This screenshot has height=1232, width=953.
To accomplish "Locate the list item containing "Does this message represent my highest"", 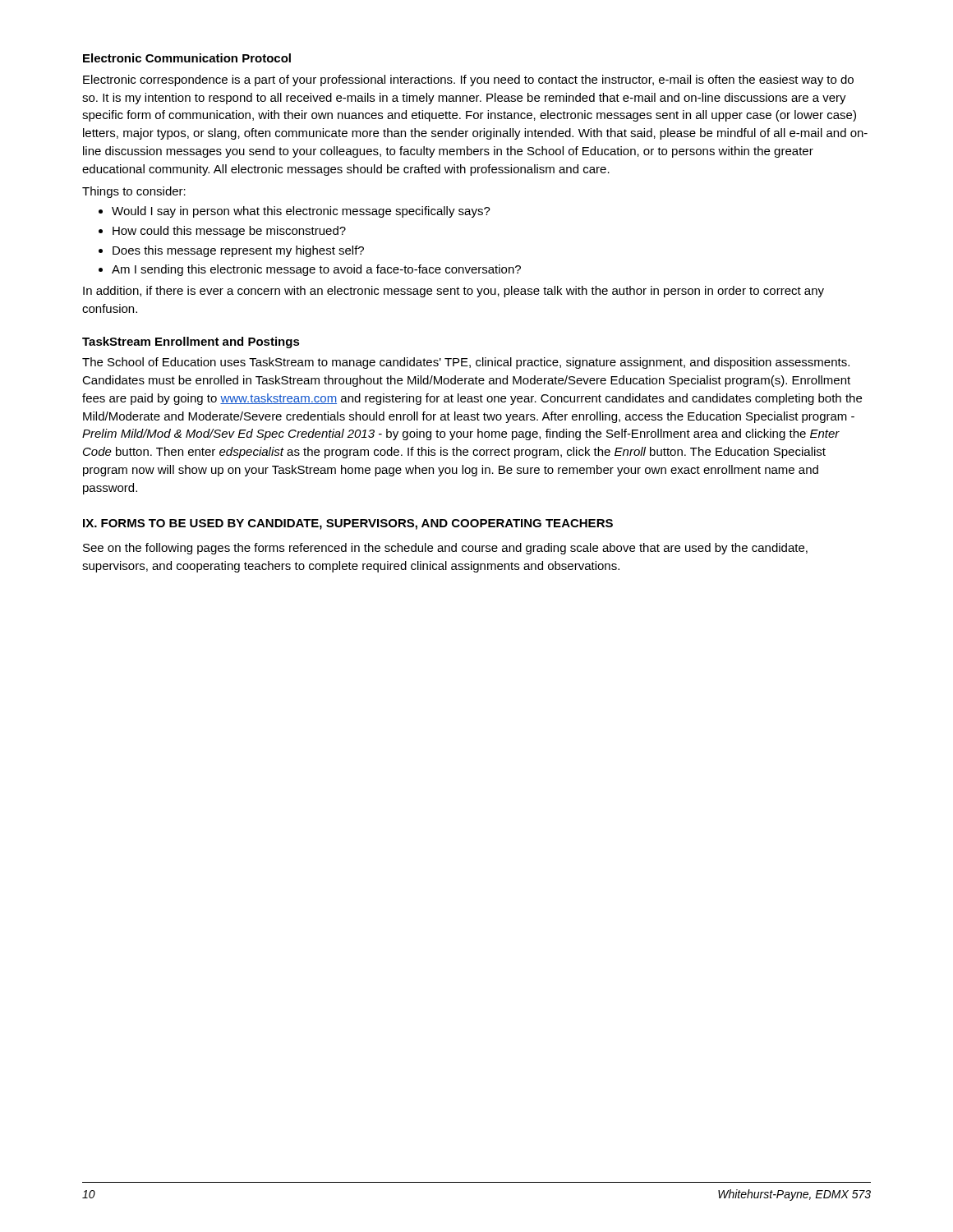I will tap(231, 251).
